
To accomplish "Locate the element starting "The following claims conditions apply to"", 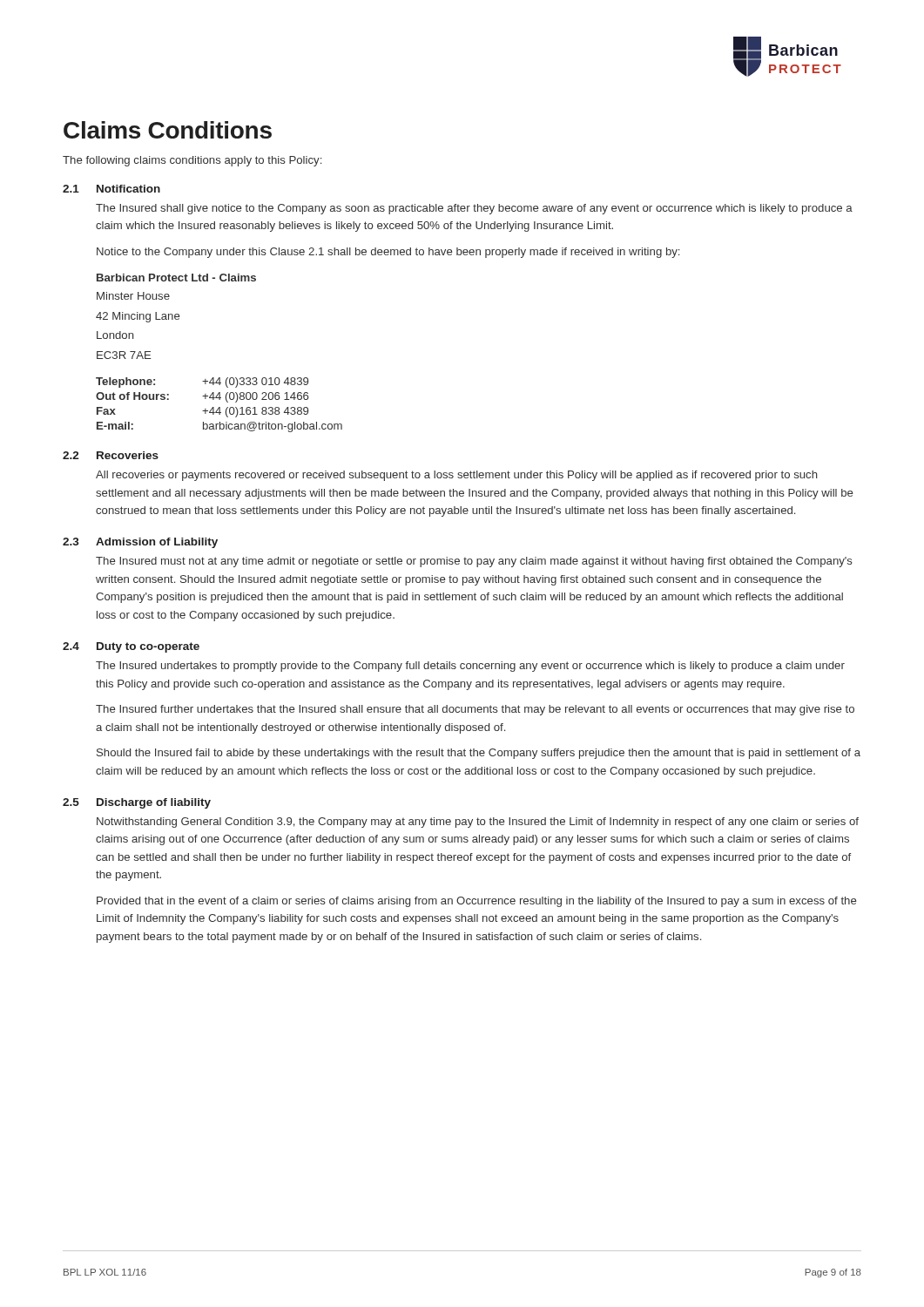I will click(x=192, y=161).
